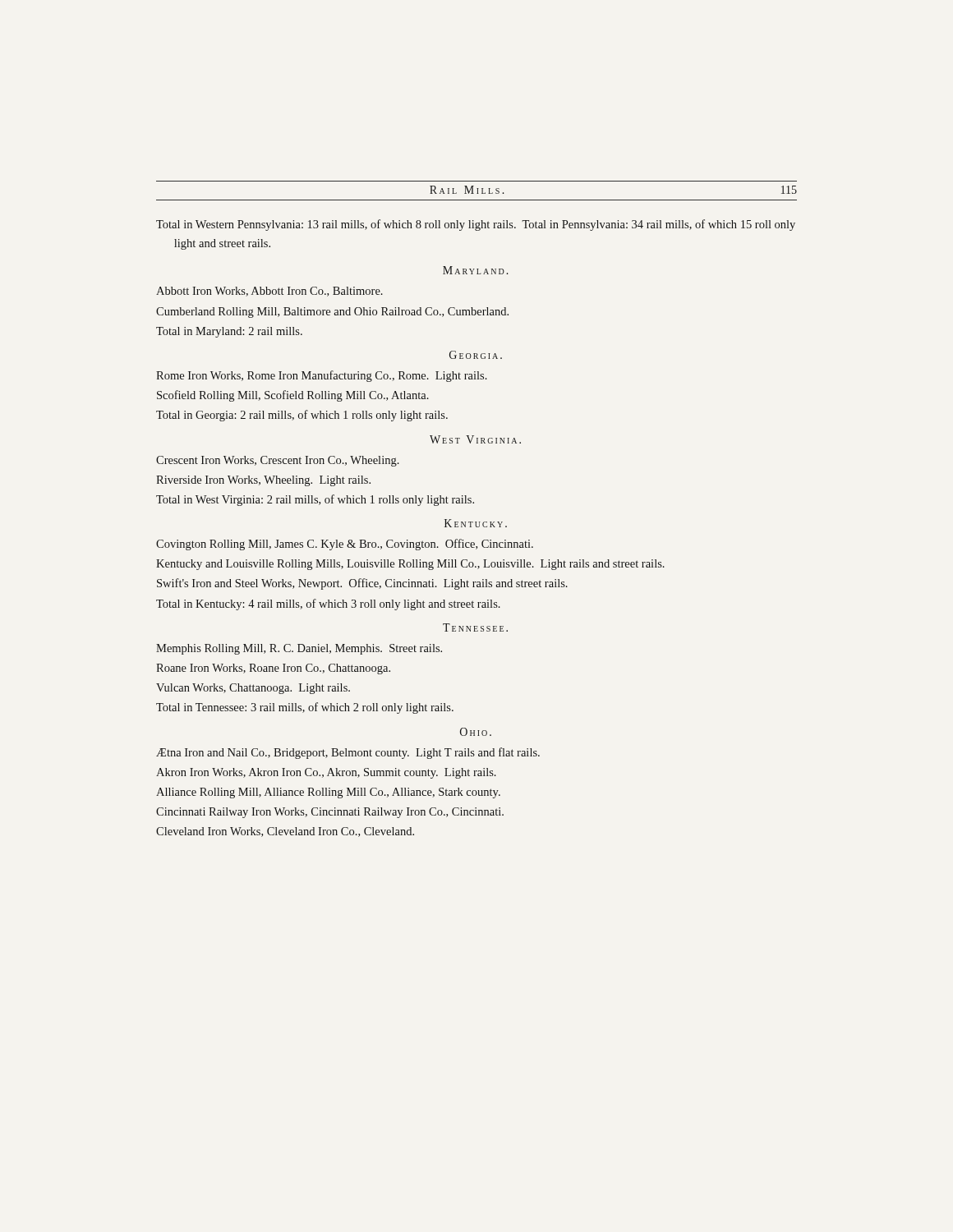Viewport: 953px width, 1232px height.
Task: Find the list item that says "Ætna Iron and Nail"
Action: point(348,752)
